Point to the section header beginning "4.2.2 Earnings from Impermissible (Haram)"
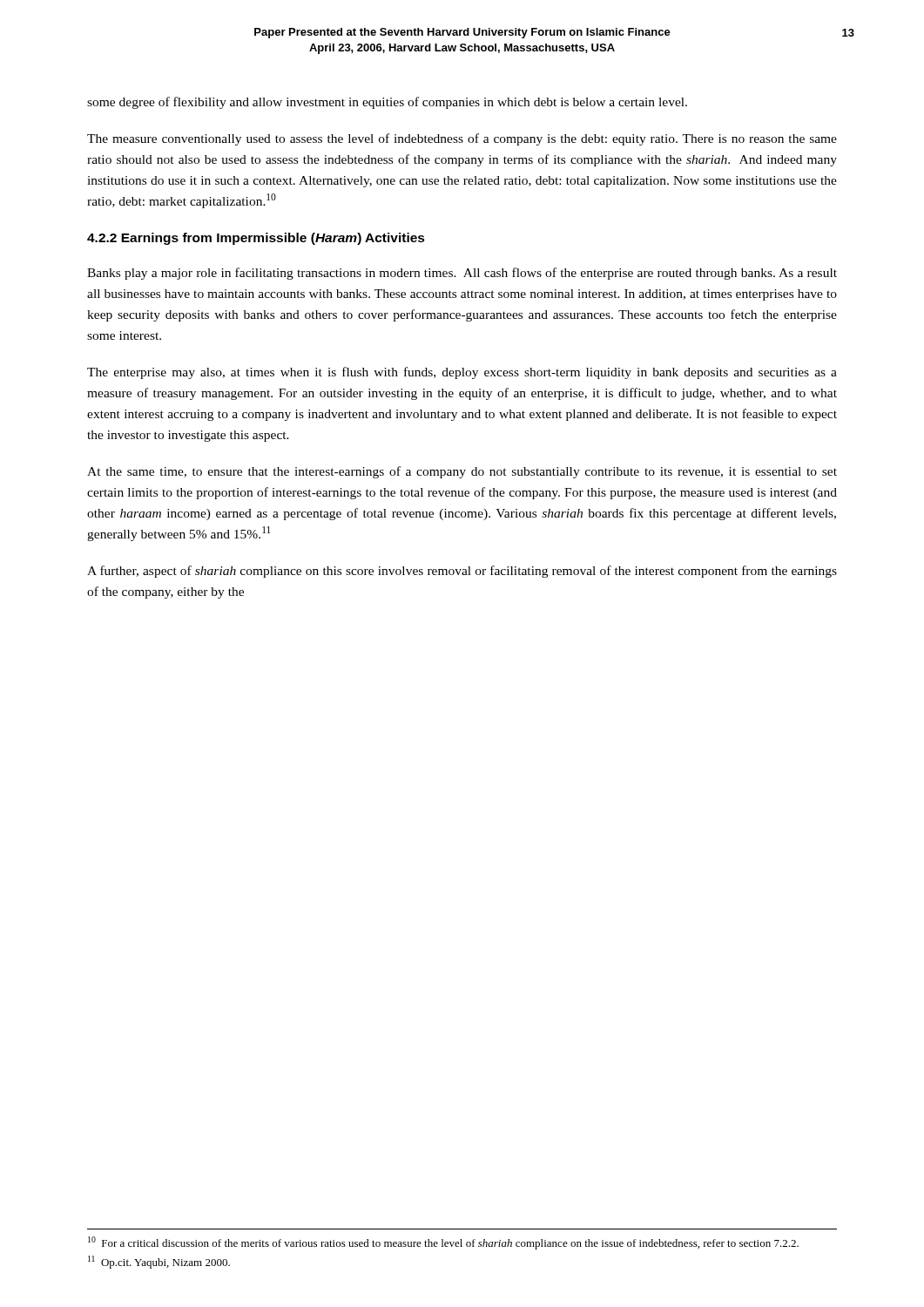 [x=256, y=238]
